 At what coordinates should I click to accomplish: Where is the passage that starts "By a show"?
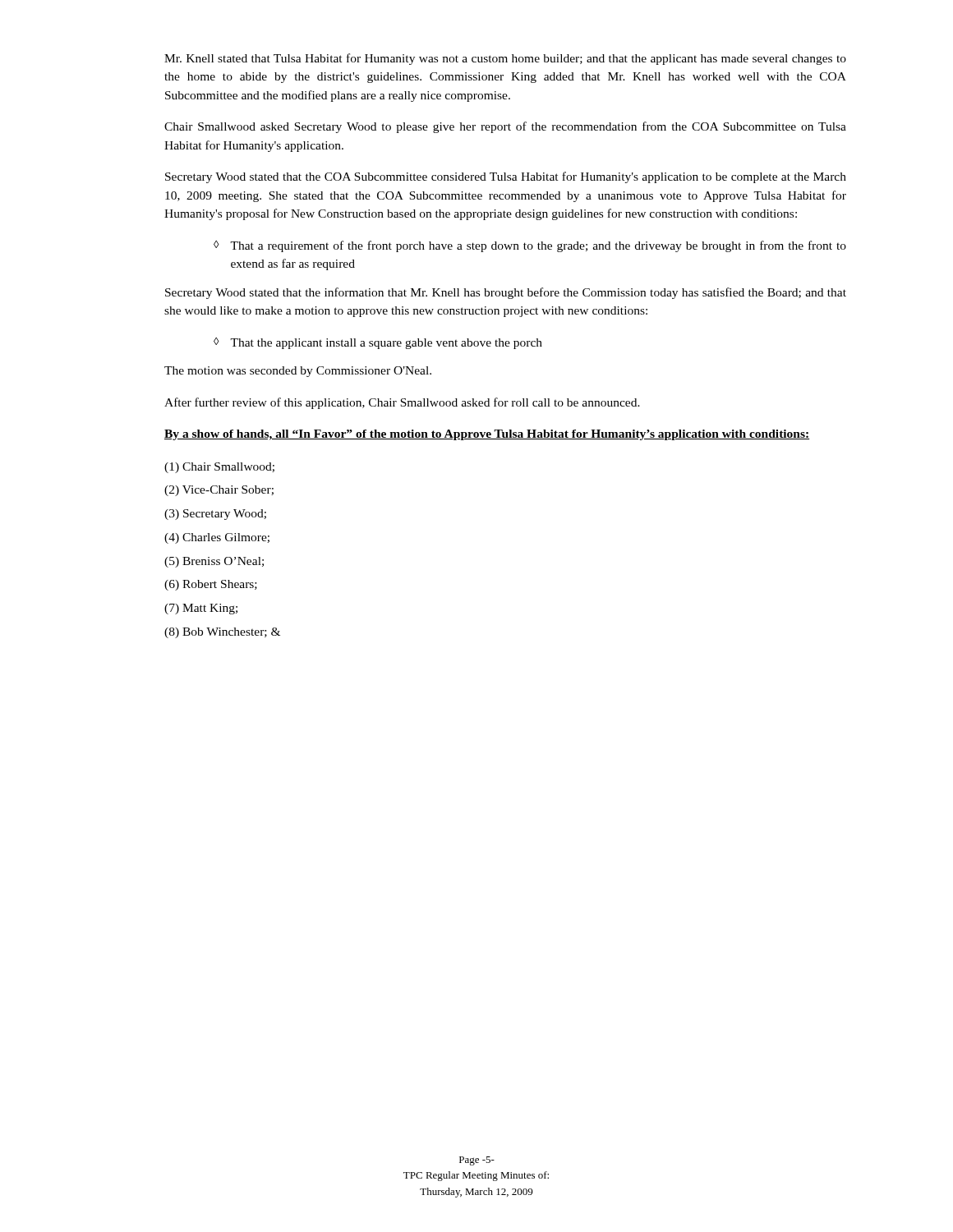click(487, 433)
